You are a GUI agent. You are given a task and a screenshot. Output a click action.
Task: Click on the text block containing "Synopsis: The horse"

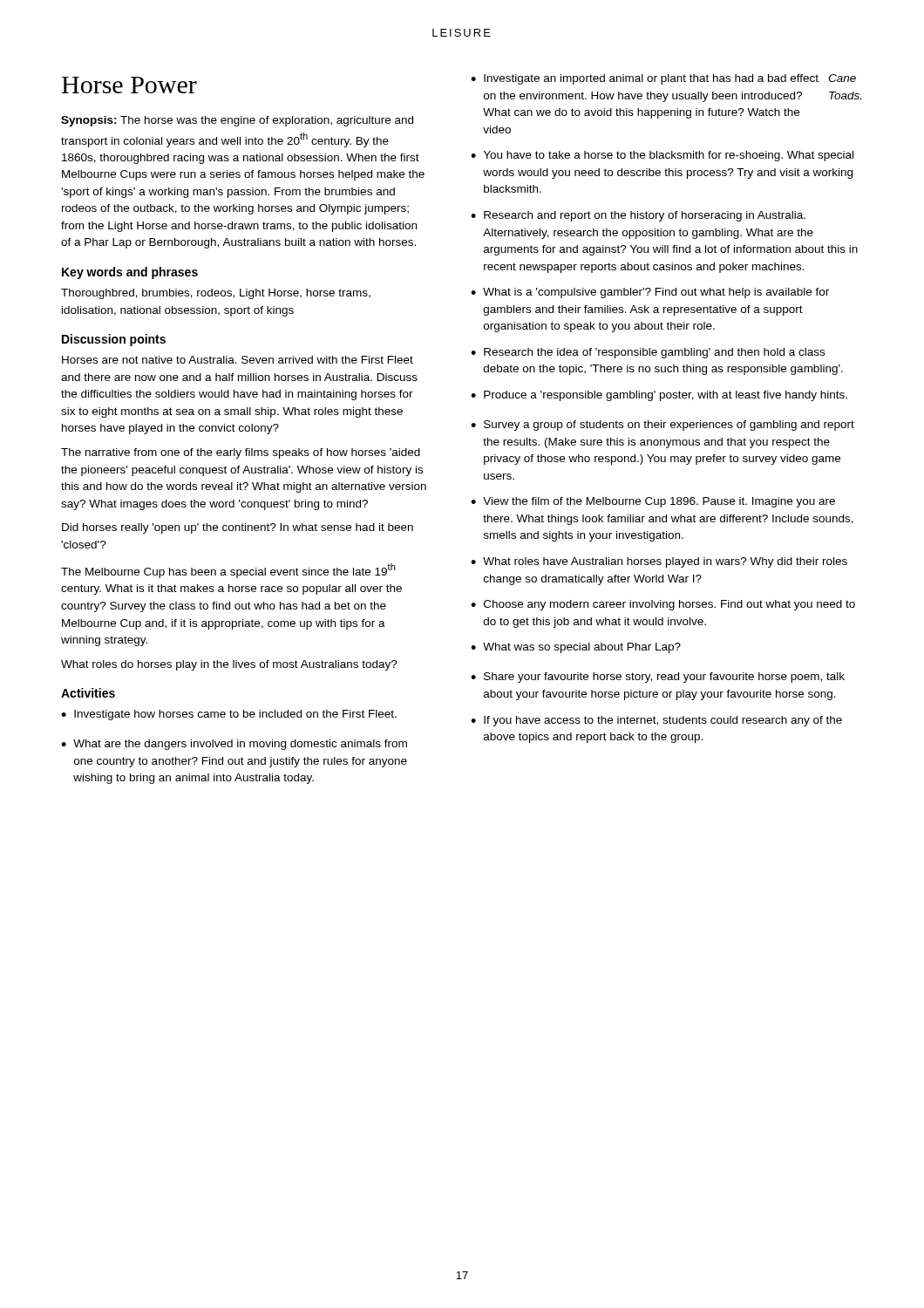(244, 181)
